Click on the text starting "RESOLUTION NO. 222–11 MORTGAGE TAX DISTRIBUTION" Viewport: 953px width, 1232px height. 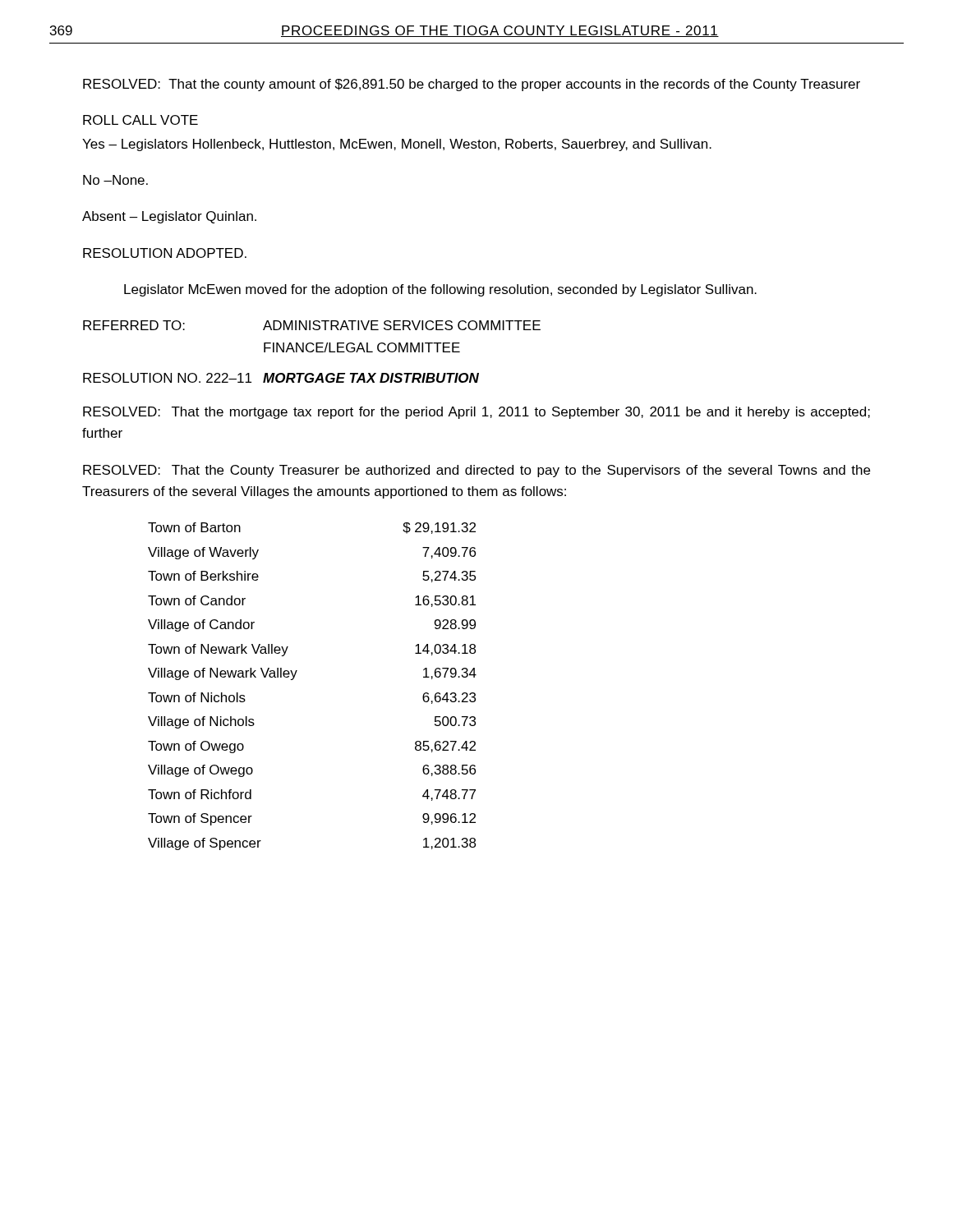click(x=281, y=379)
